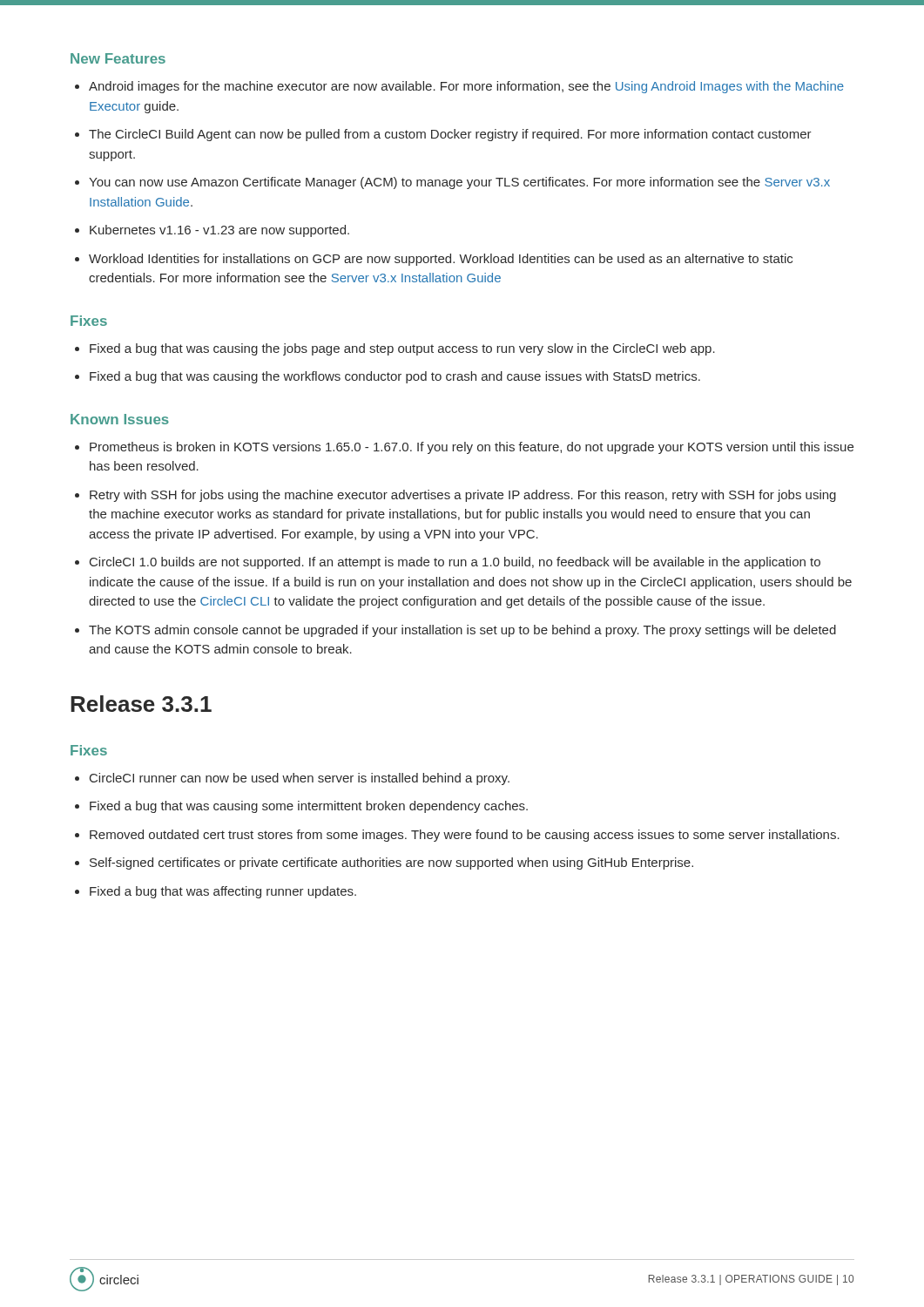Locate the region starting "Retry with SSH for jobs"

coord(463,514)
